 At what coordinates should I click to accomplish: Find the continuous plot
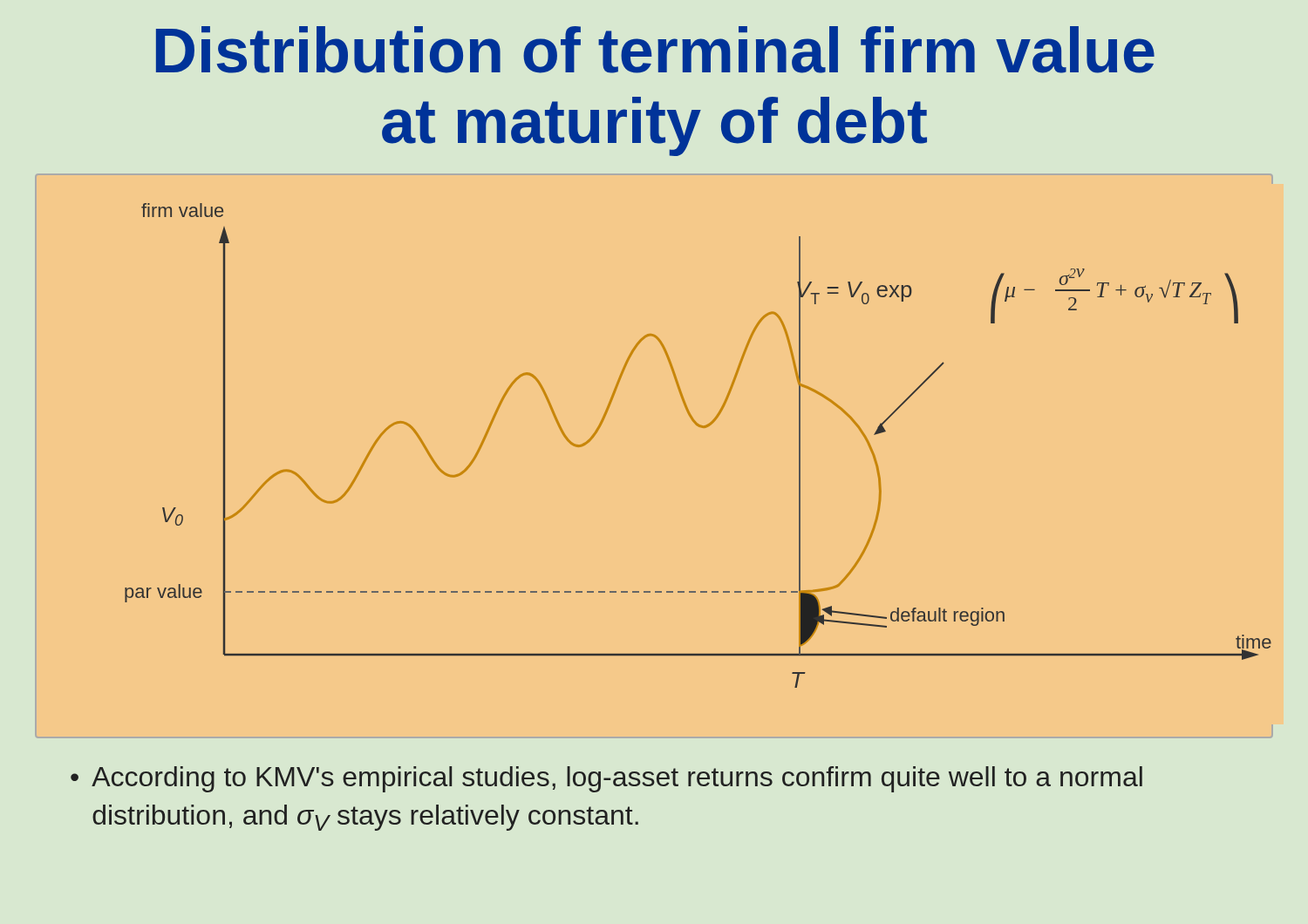coord(654,456)
